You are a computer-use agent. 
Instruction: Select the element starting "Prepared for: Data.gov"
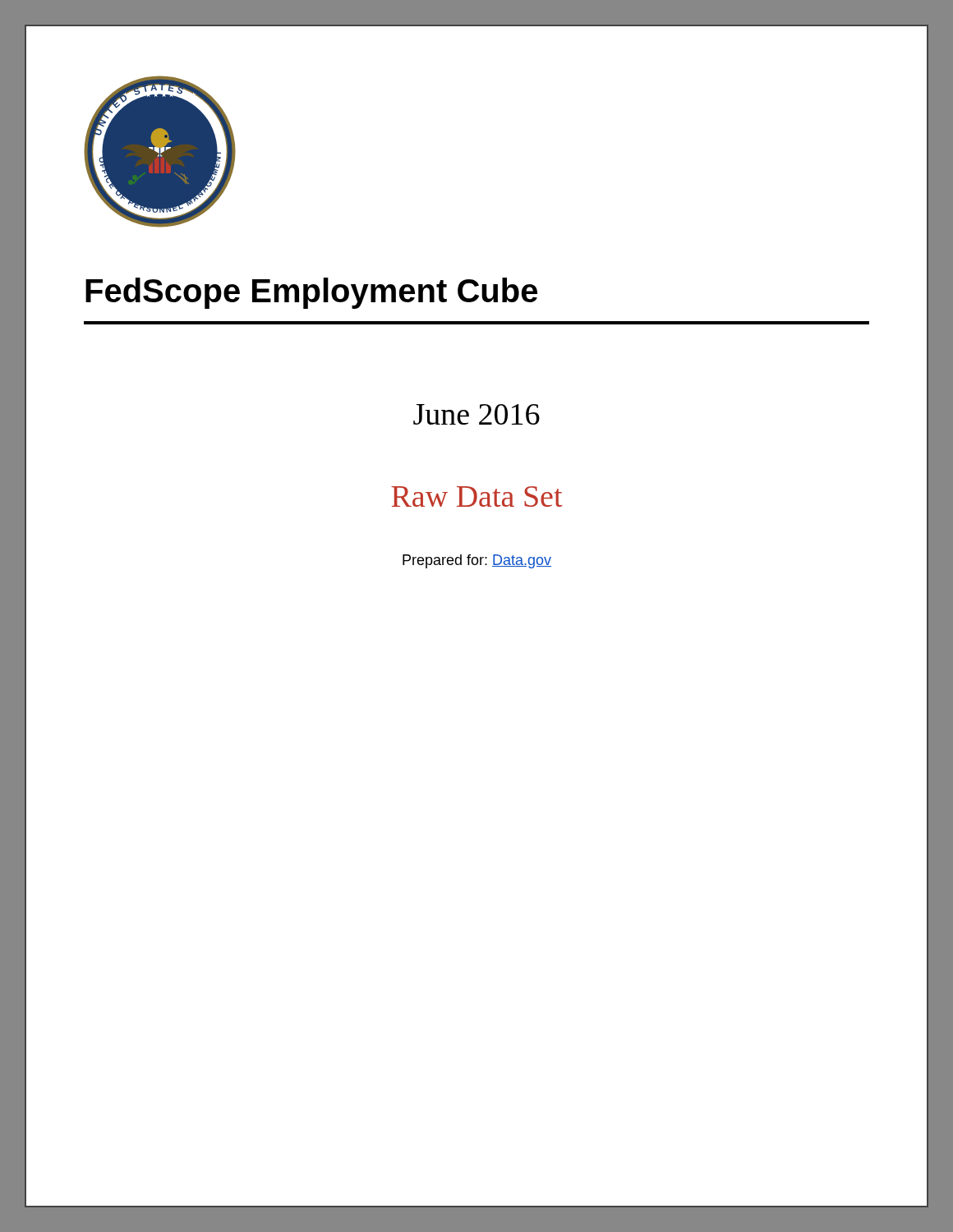click(476, 561)
